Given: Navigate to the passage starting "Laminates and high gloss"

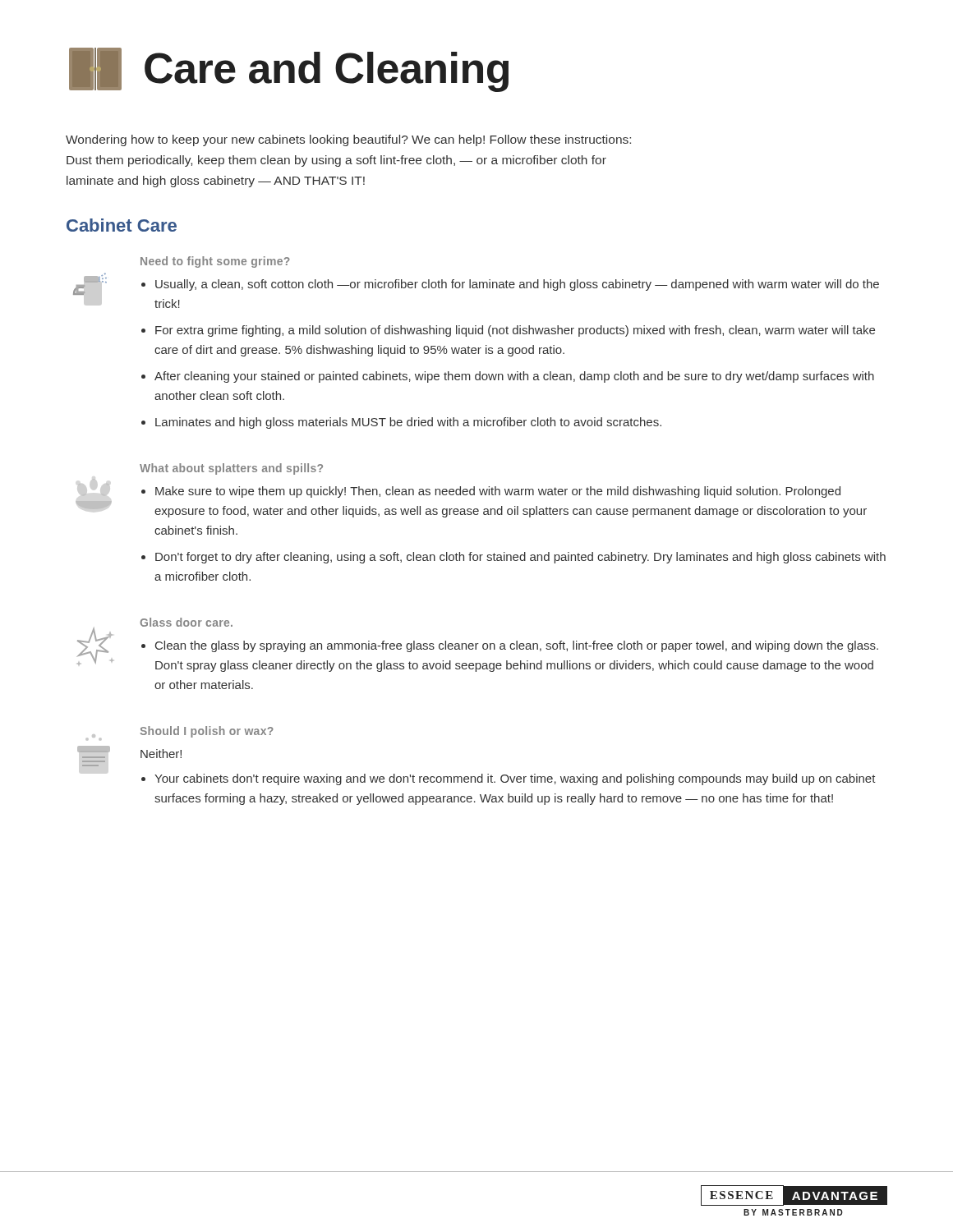Looking at the screenshot, I should [x=408, y=422].
